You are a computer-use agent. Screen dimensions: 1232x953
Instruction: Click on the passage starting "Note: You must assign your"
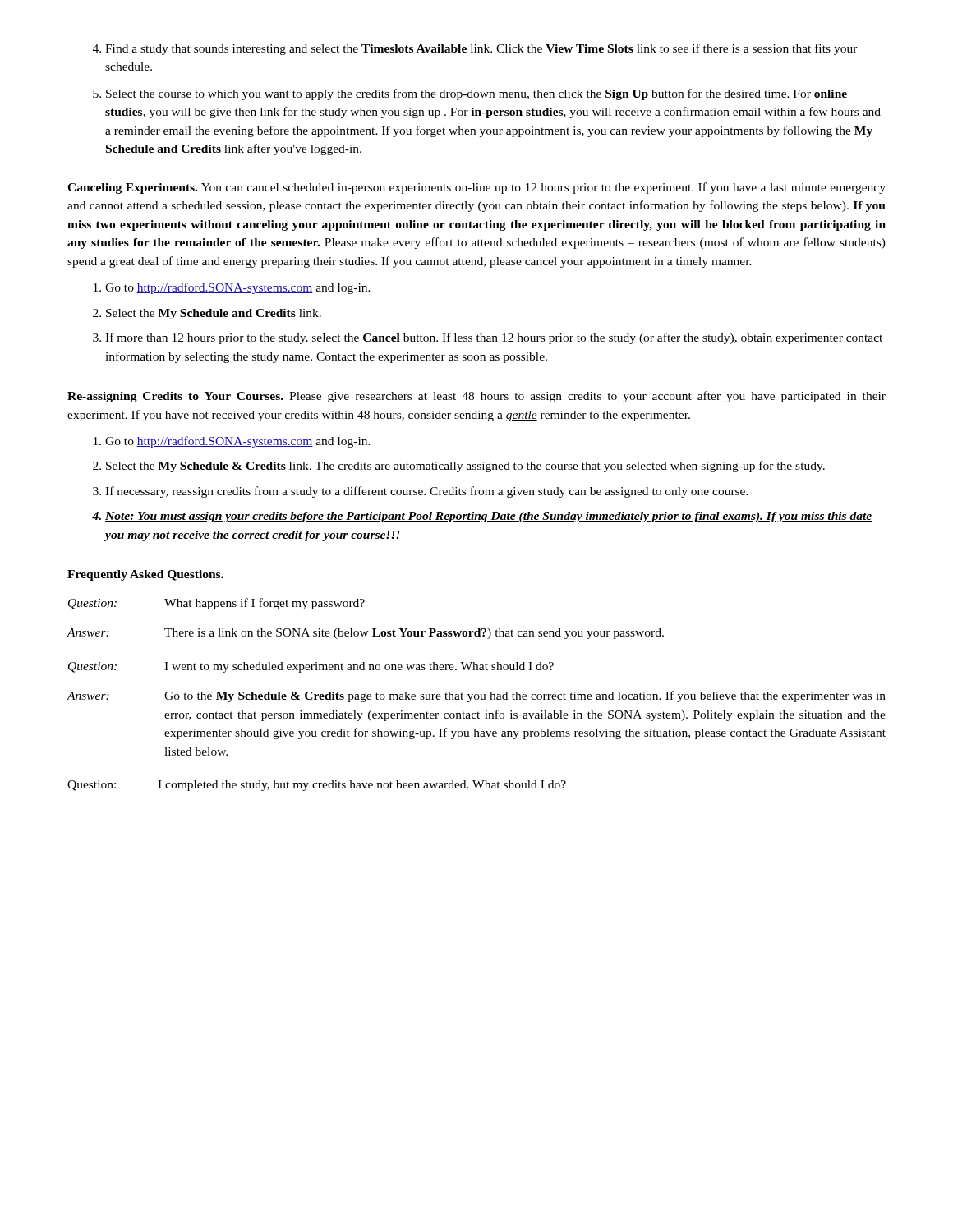488,525
